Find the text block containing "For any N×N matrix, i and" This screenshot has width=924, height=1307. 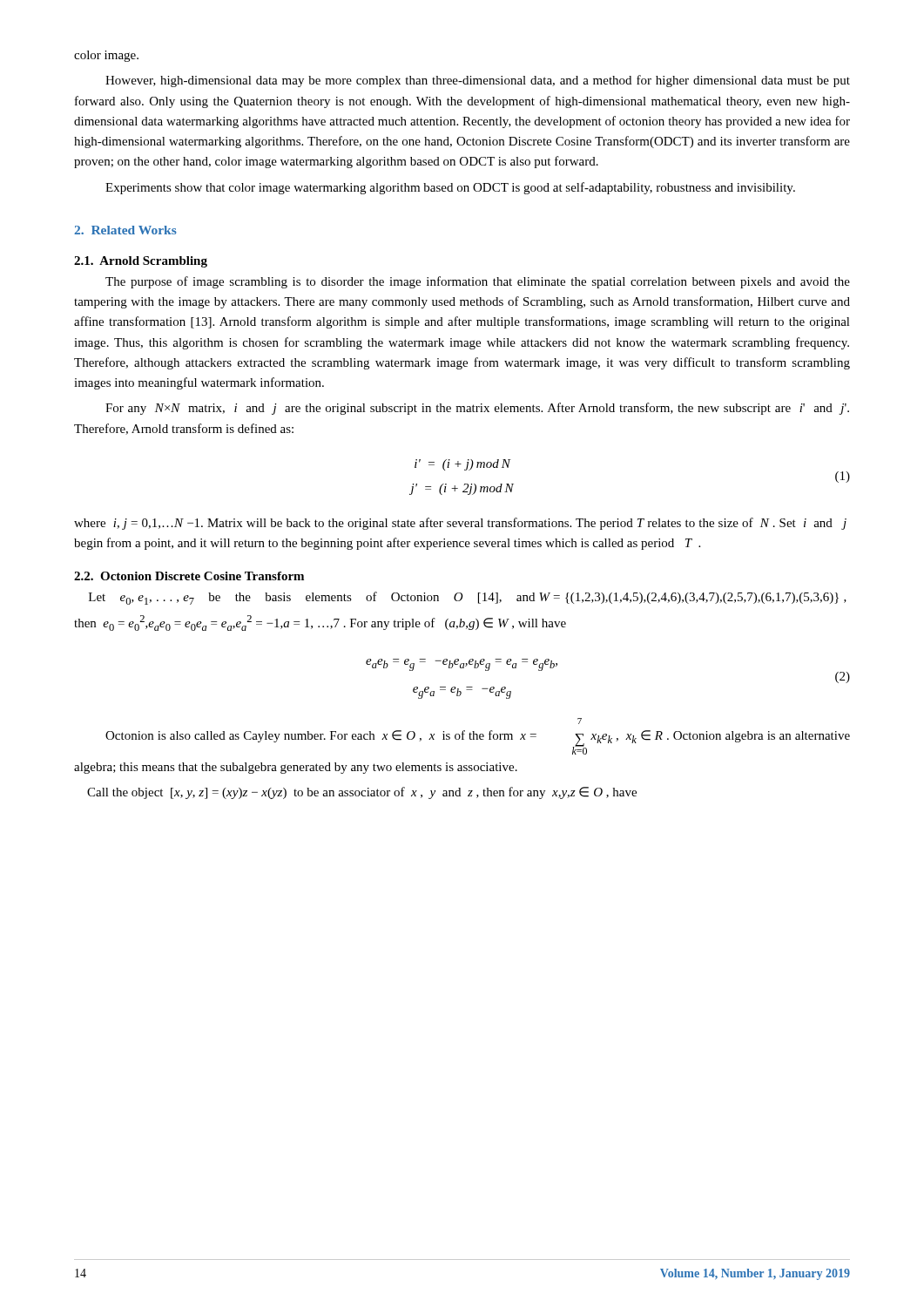click(x=462, y=419)
